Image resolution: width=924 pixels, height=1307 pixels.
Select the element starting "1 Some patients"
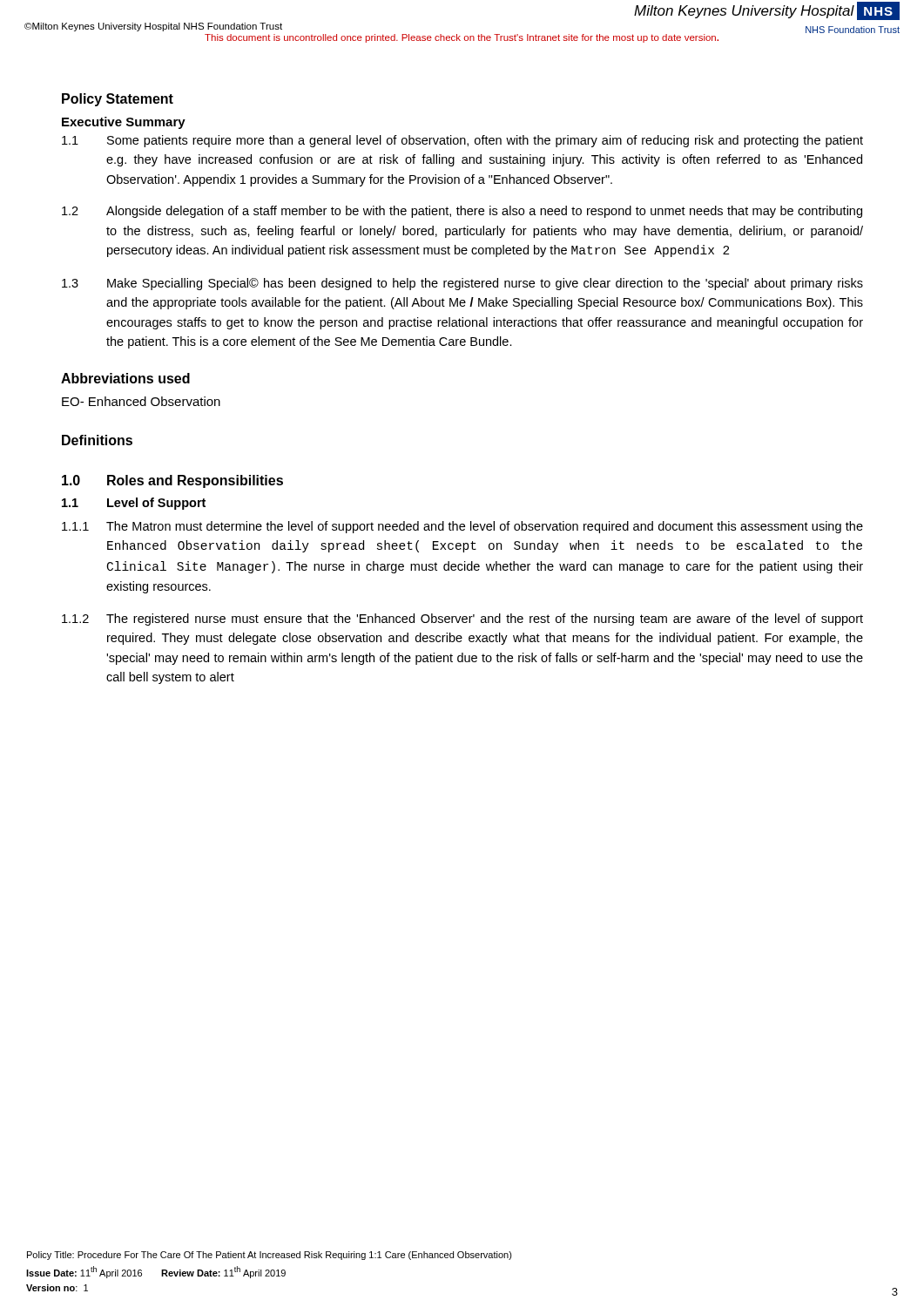[x=462, y=160]
